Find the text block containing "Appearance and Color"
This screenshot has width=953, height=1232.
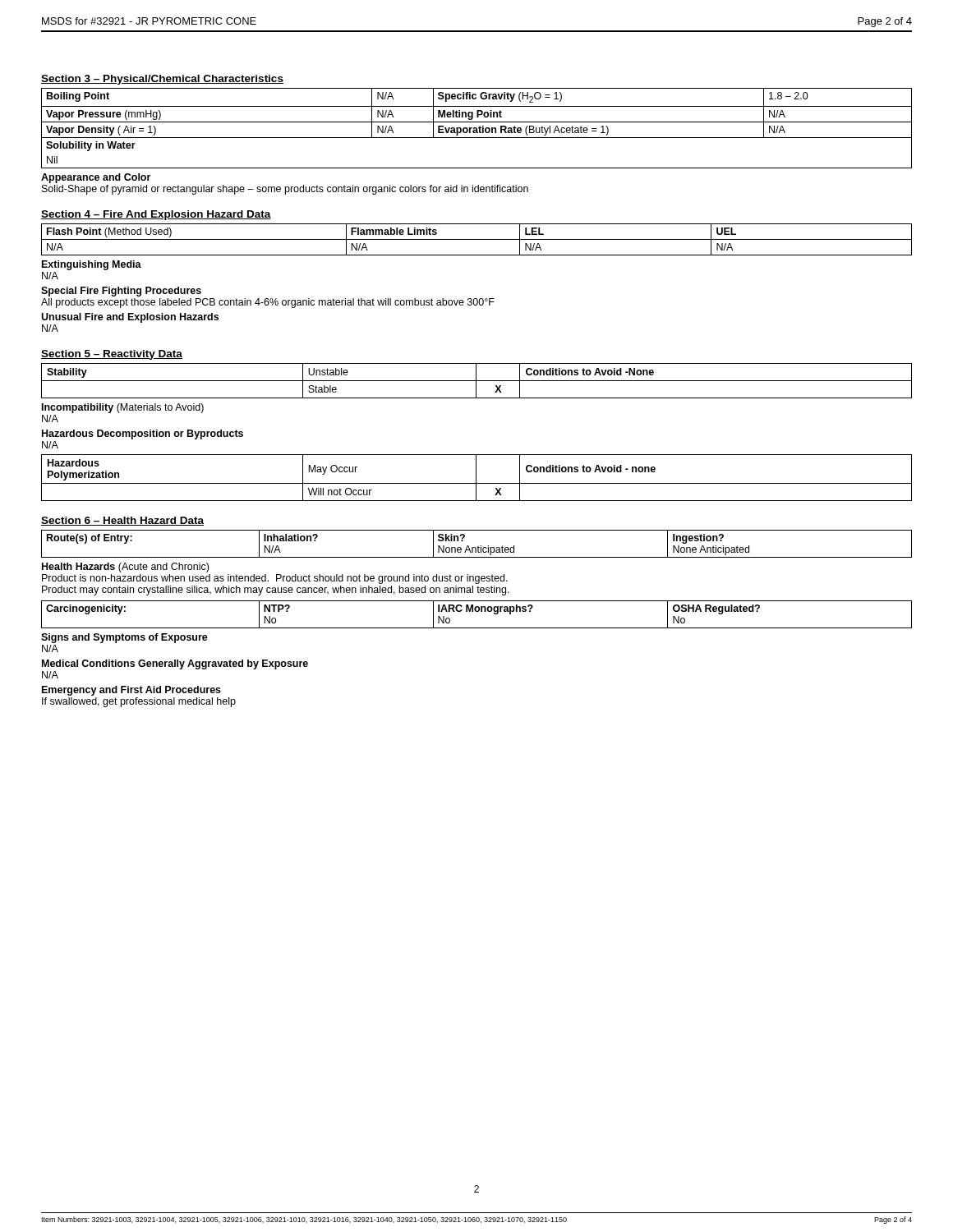pos(285,183)
